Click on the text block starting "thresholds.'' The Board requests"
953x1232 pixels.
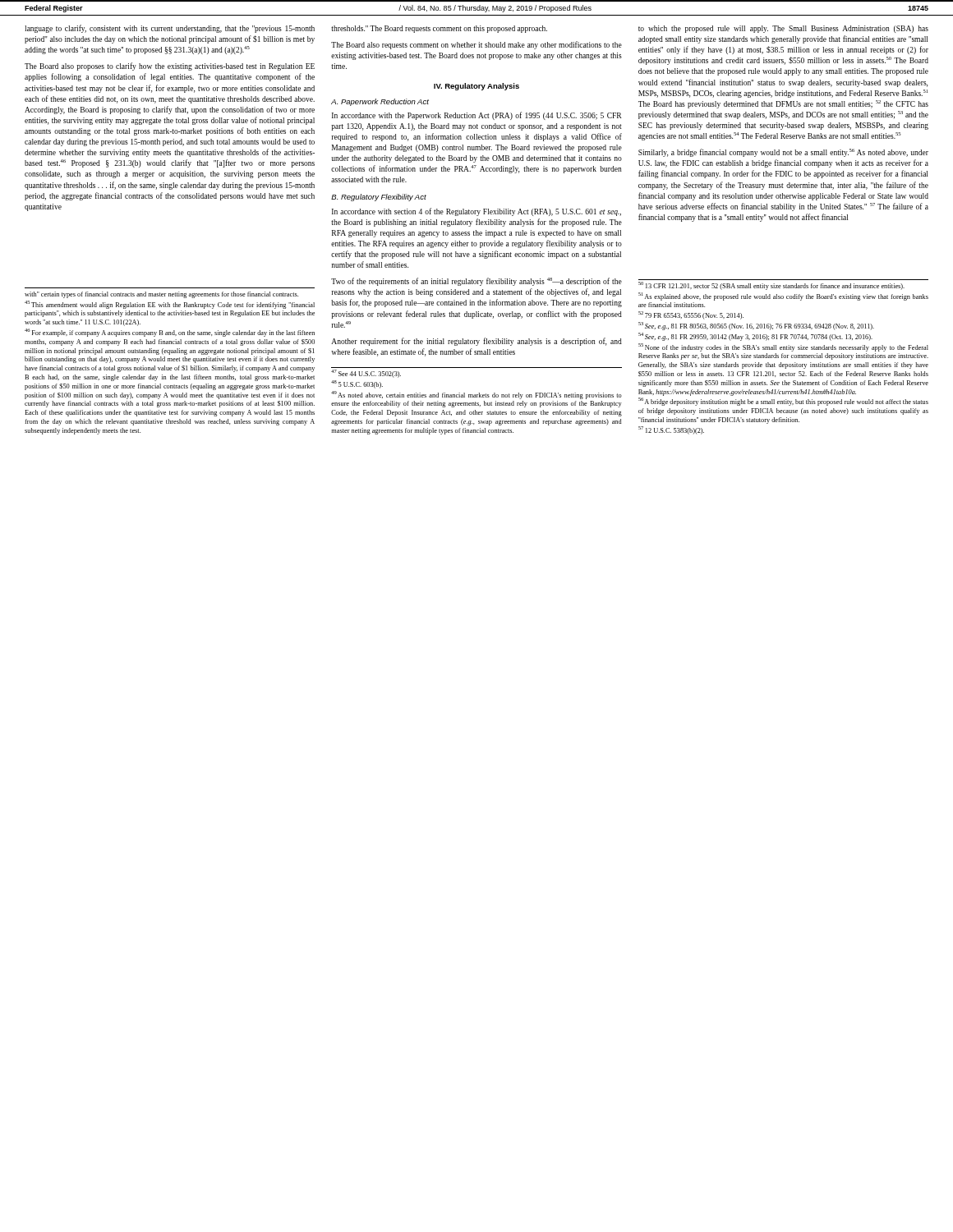(476, 48)
